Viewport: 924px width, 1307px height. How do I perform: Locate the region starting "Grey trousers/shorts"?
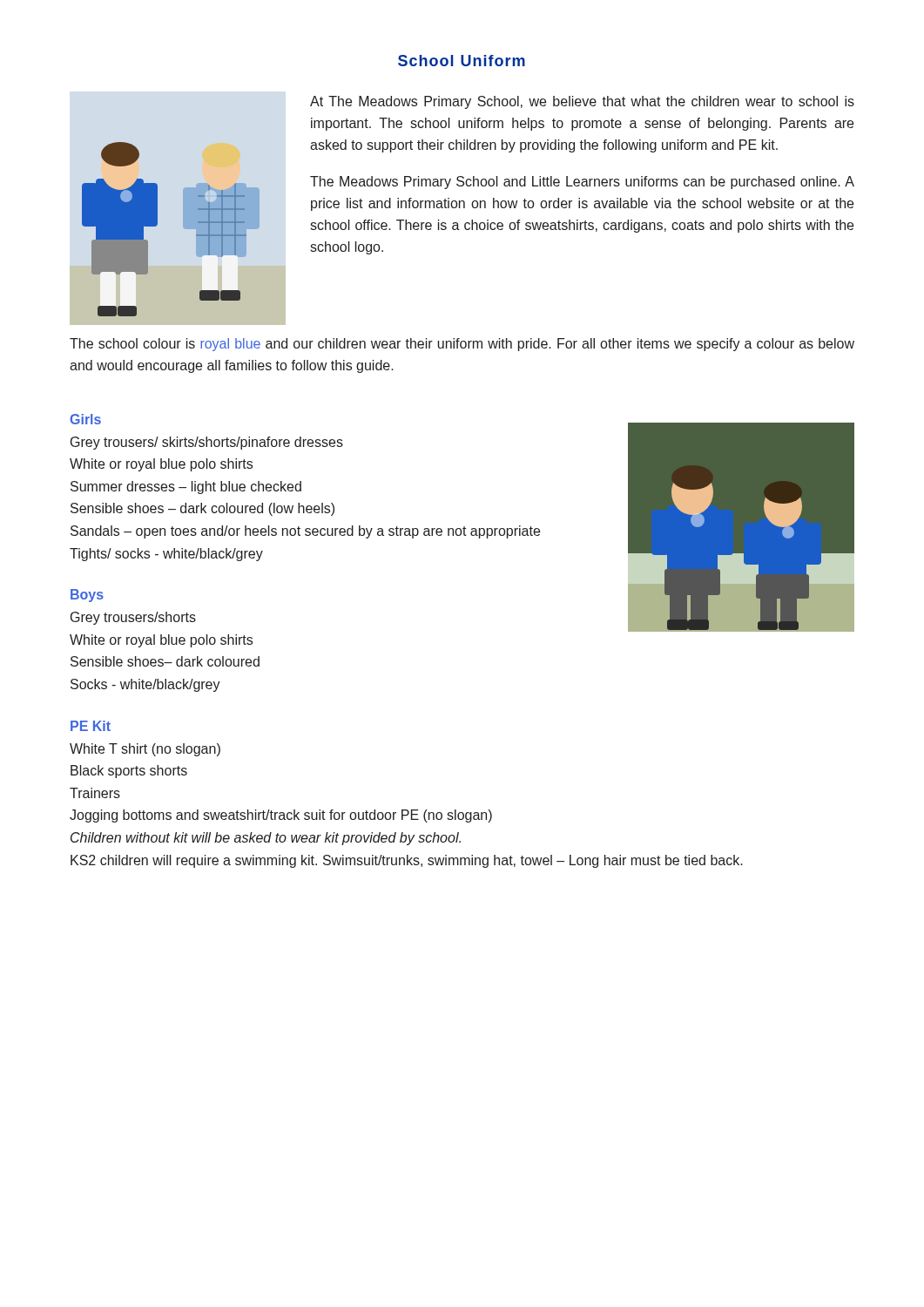pos(133,617)
